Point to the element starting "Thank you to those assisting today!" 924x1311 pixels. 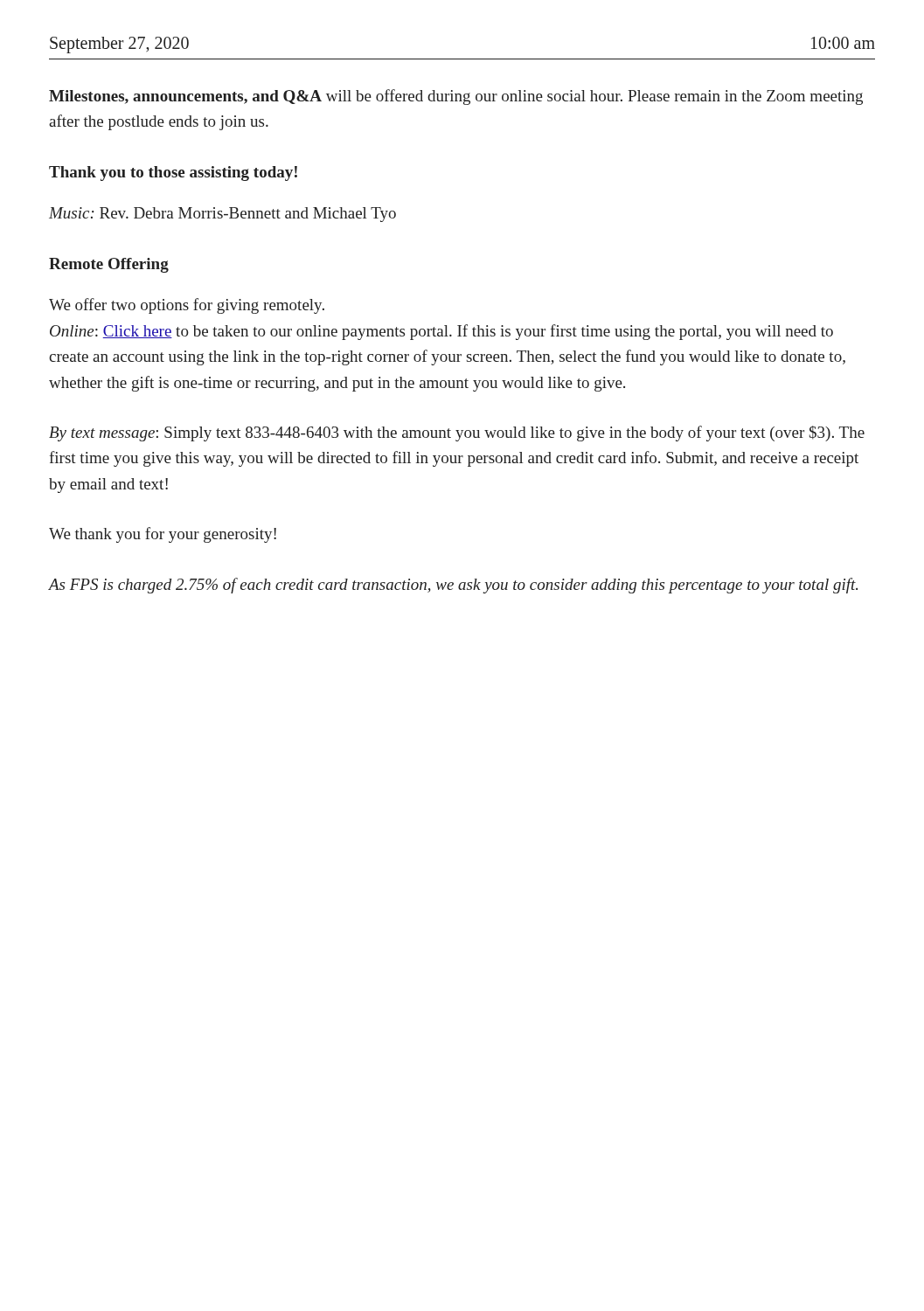pos(174,172)
